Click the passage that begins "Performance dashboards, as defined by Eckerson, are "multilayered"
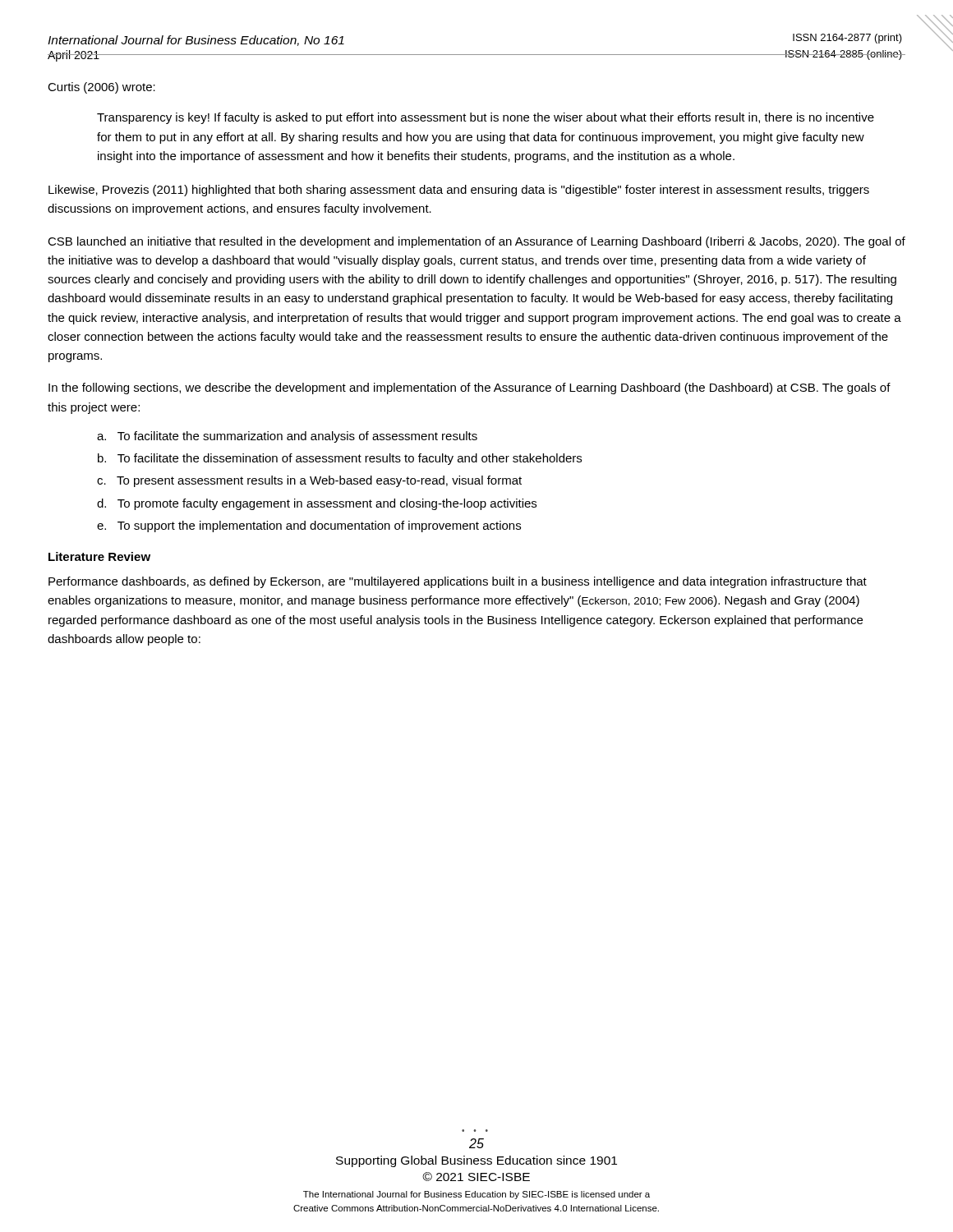 [457, 610]
